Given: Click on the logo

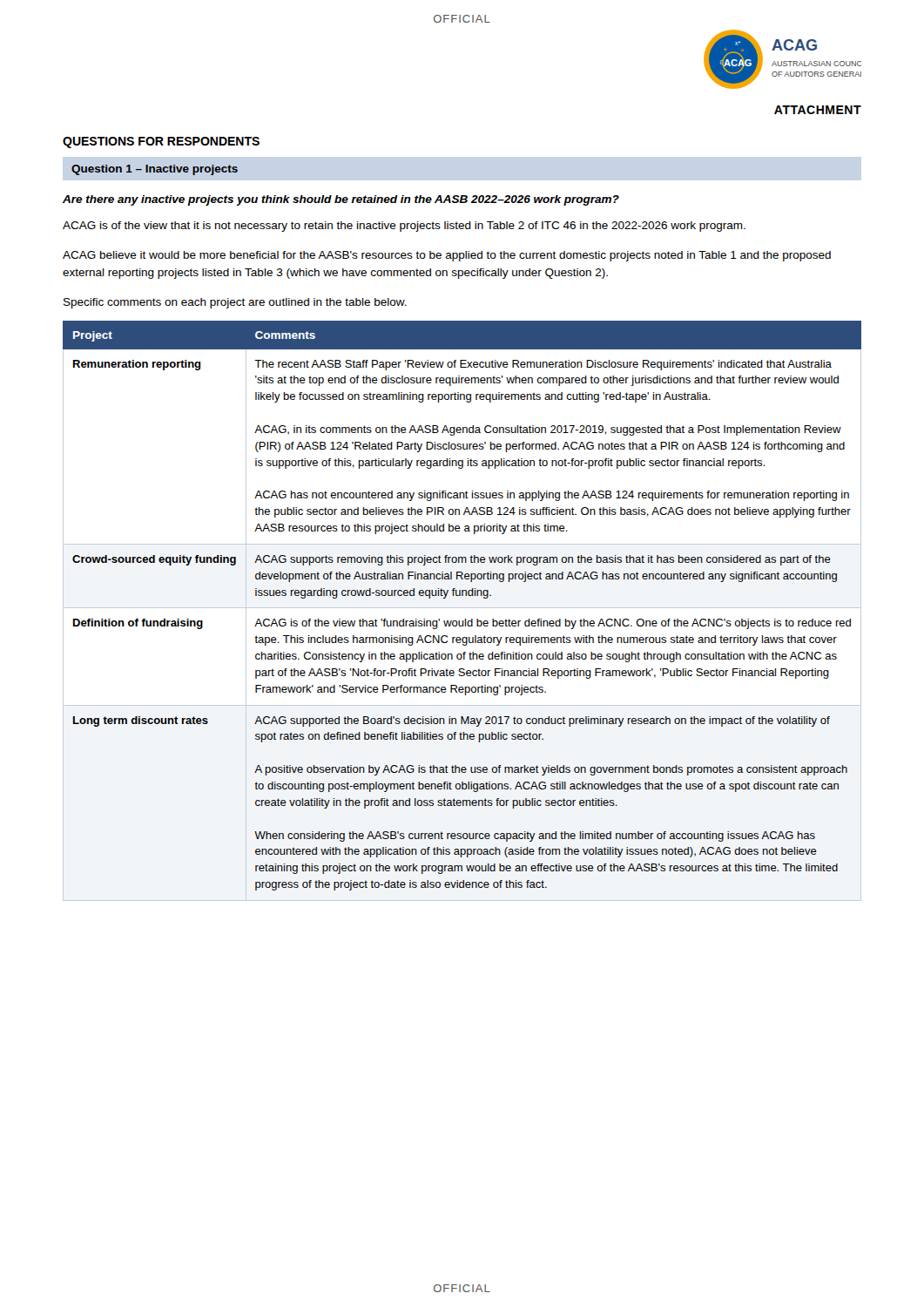Looking at the screenshot, I should [781, 61].
